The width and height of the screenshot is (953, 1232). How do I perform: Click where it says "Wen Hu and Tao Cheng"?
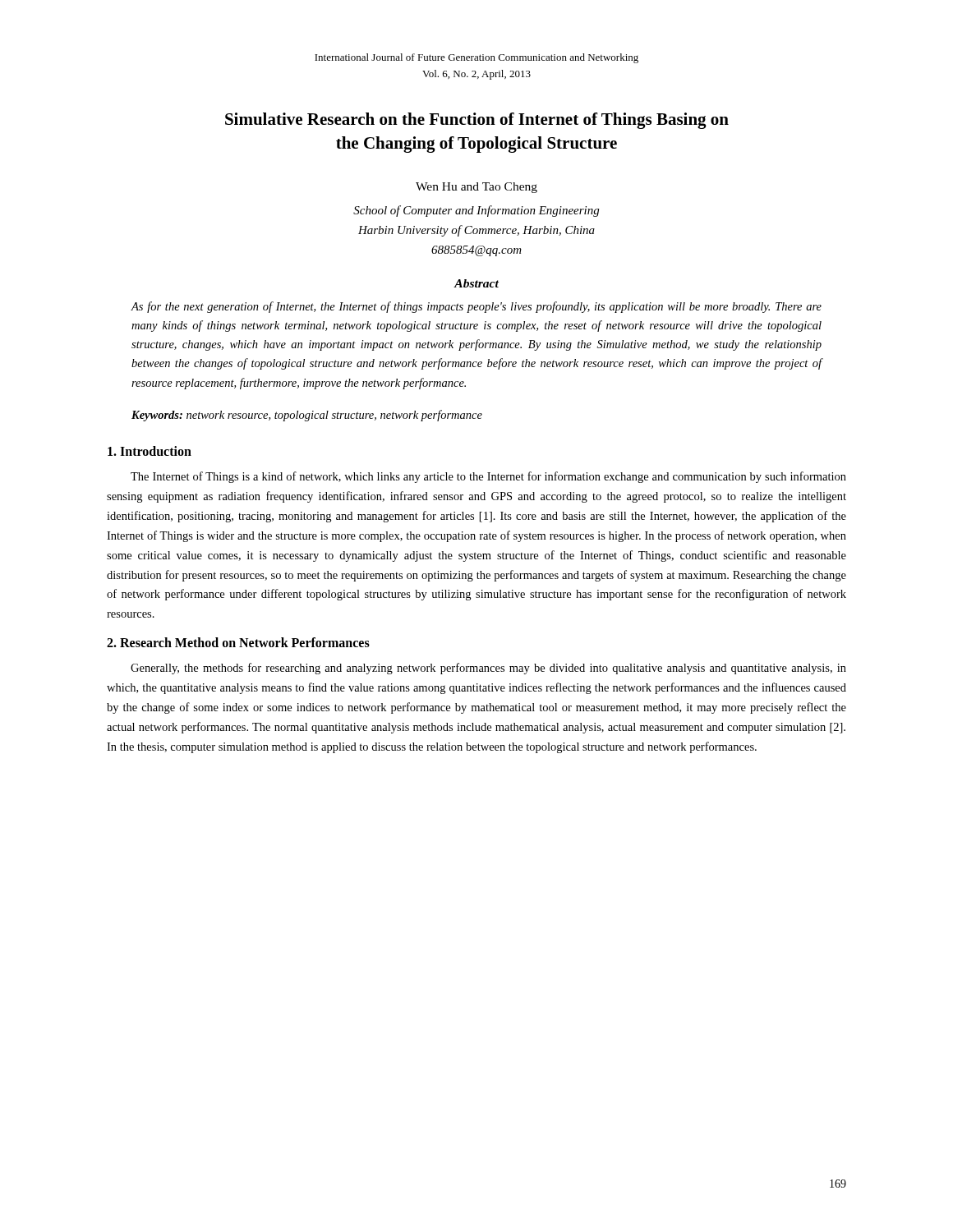pyautogui.click(x=476, y=186)
